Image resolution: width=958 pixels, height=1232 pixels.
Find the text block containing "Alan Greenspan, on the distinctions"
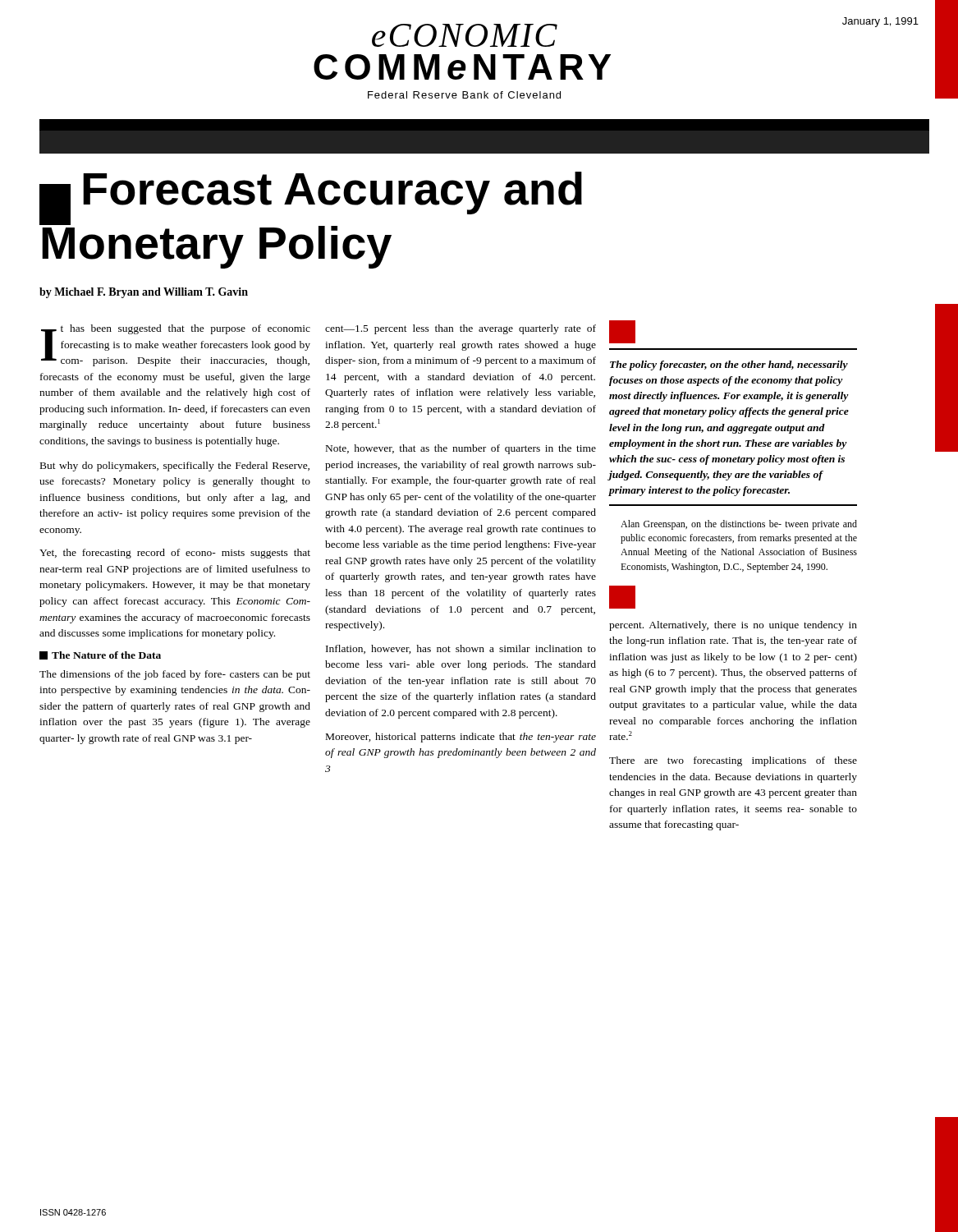coord(739,545)
